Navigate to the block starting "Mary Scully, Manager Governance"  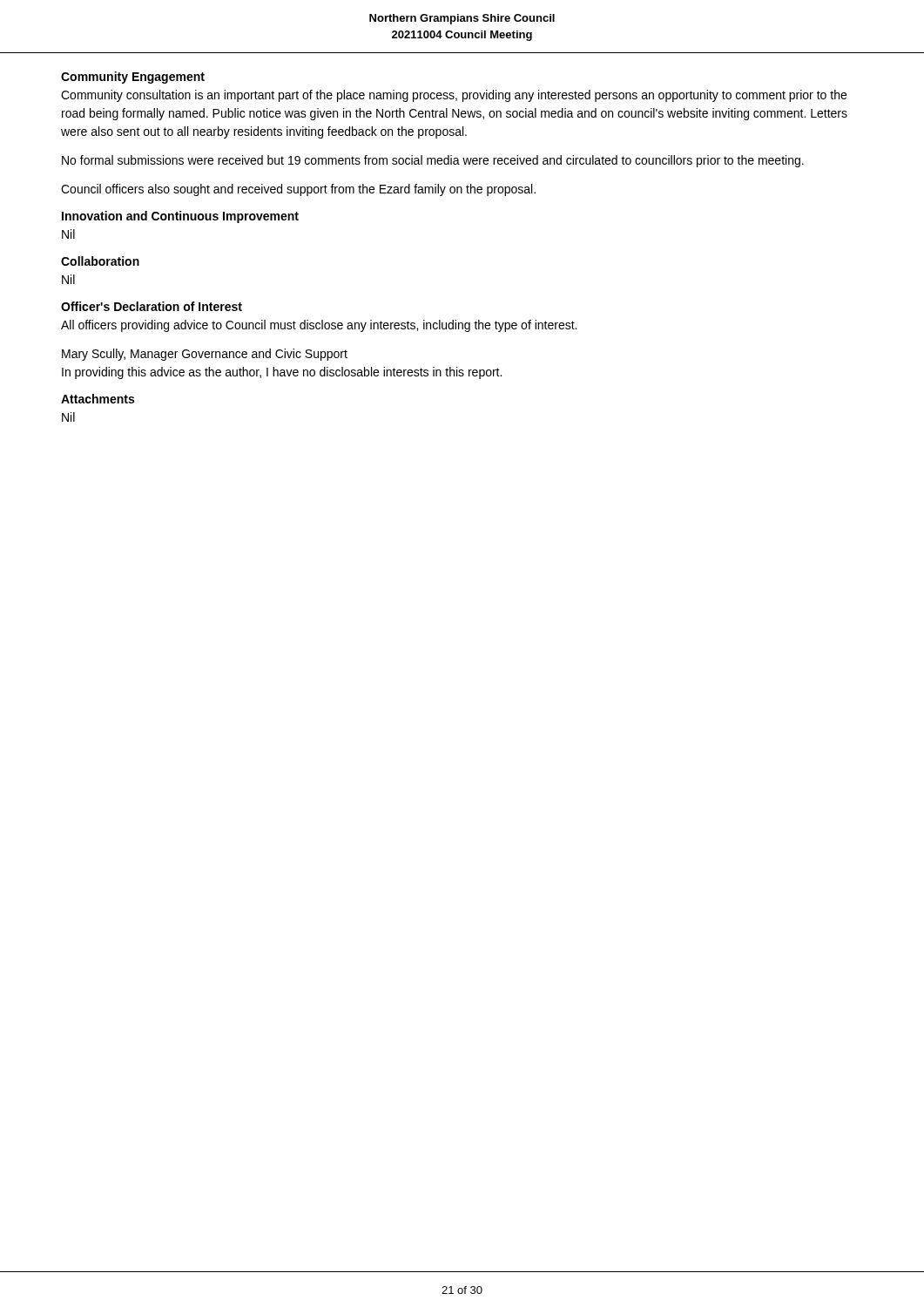(x=282, y=363)
